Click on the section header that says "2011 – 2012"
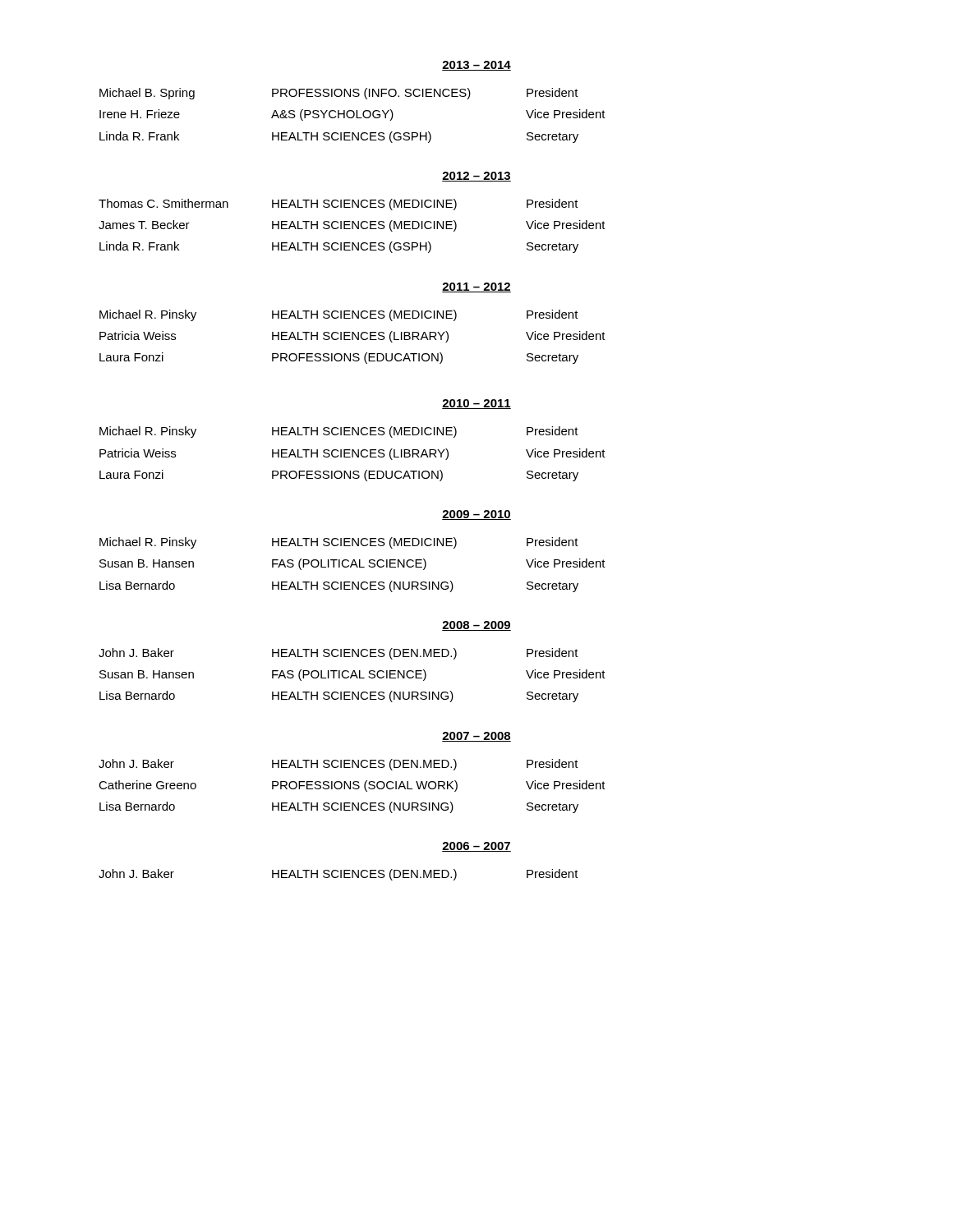Image resolution: width=953 pixels, height=1232 pixels. [x=476, y=286]
